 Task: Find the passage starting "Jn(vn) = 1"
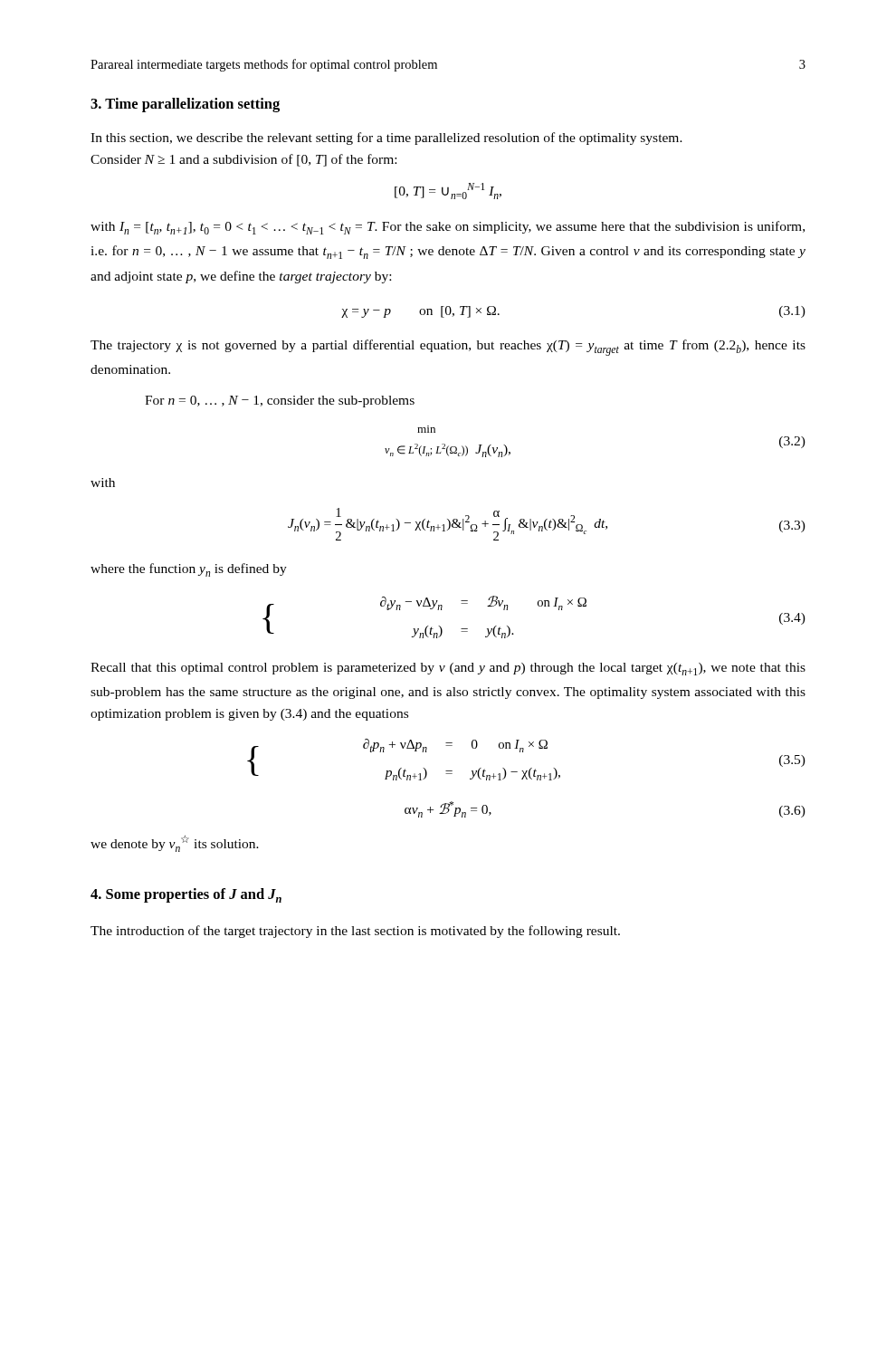click(547, 524)
